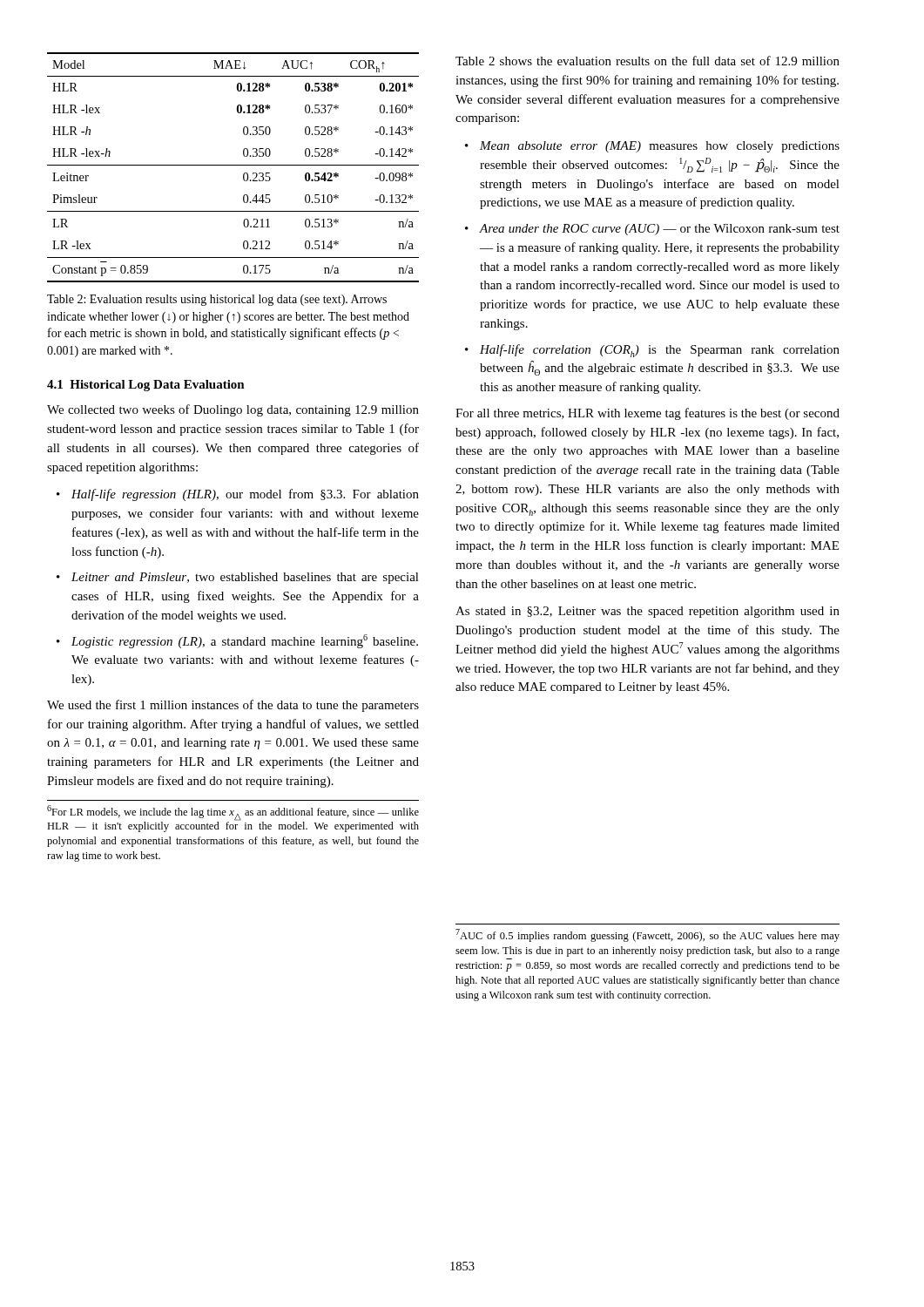
Task: Locate the passage starting "7AUC of 0.5 implies random guessing"
Action: (647, 965)
